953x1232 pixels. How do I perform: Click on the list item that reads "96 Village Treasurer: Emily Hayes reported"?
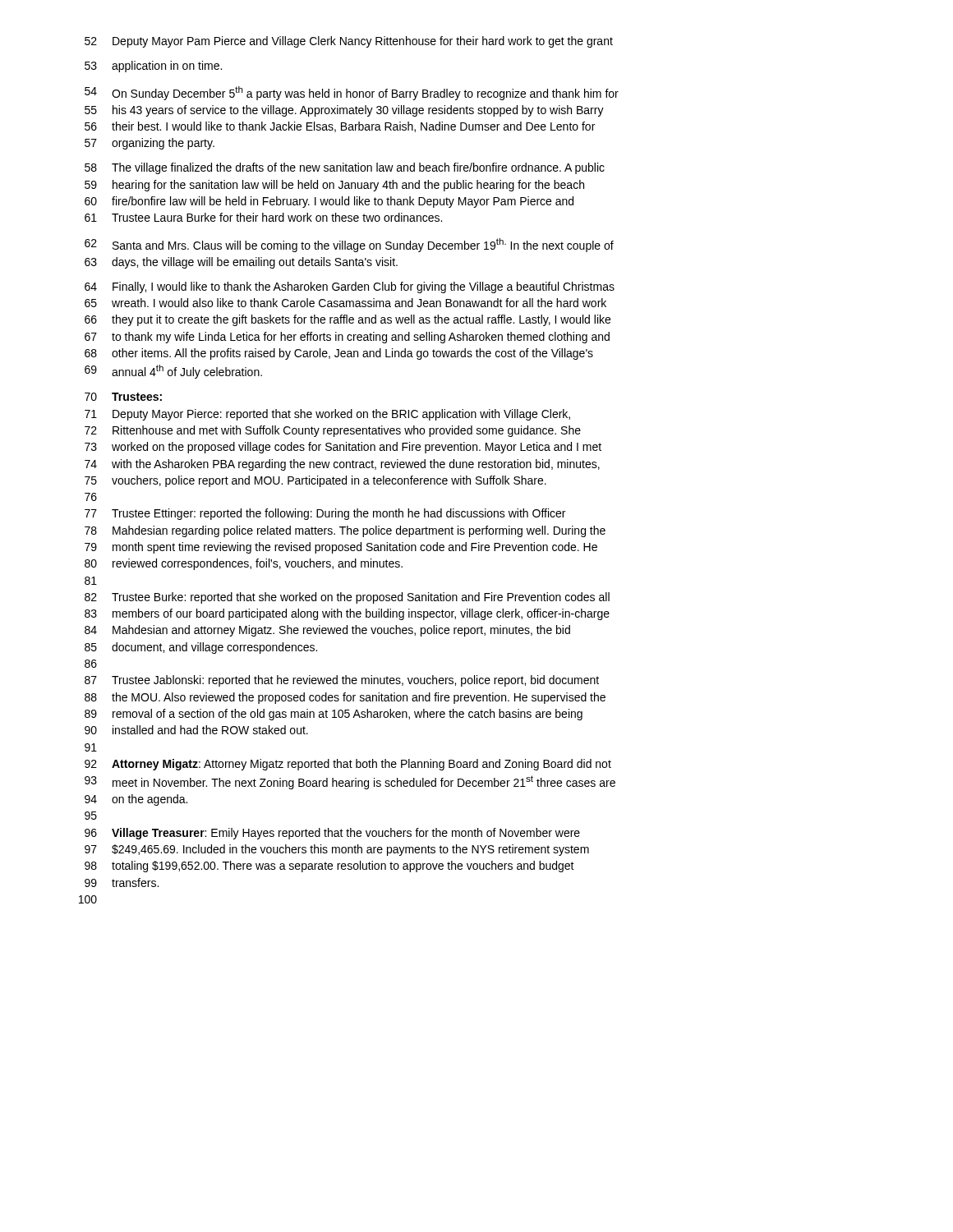pos(476,833)
